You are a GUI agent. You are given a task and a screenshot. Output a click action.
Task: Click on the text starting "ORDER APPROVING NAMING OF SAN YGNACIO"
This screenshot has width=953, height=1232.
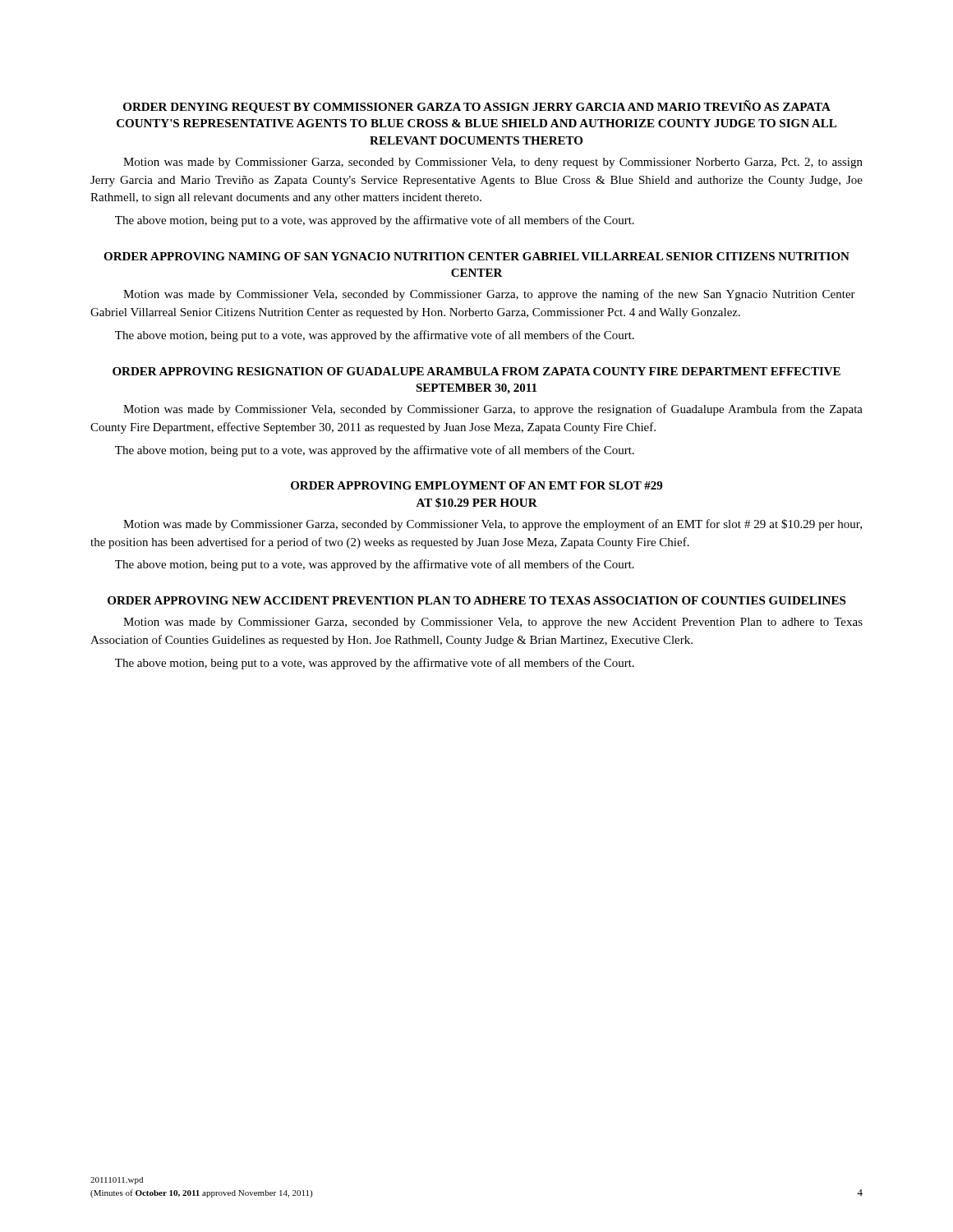click(x=476, y=264)
